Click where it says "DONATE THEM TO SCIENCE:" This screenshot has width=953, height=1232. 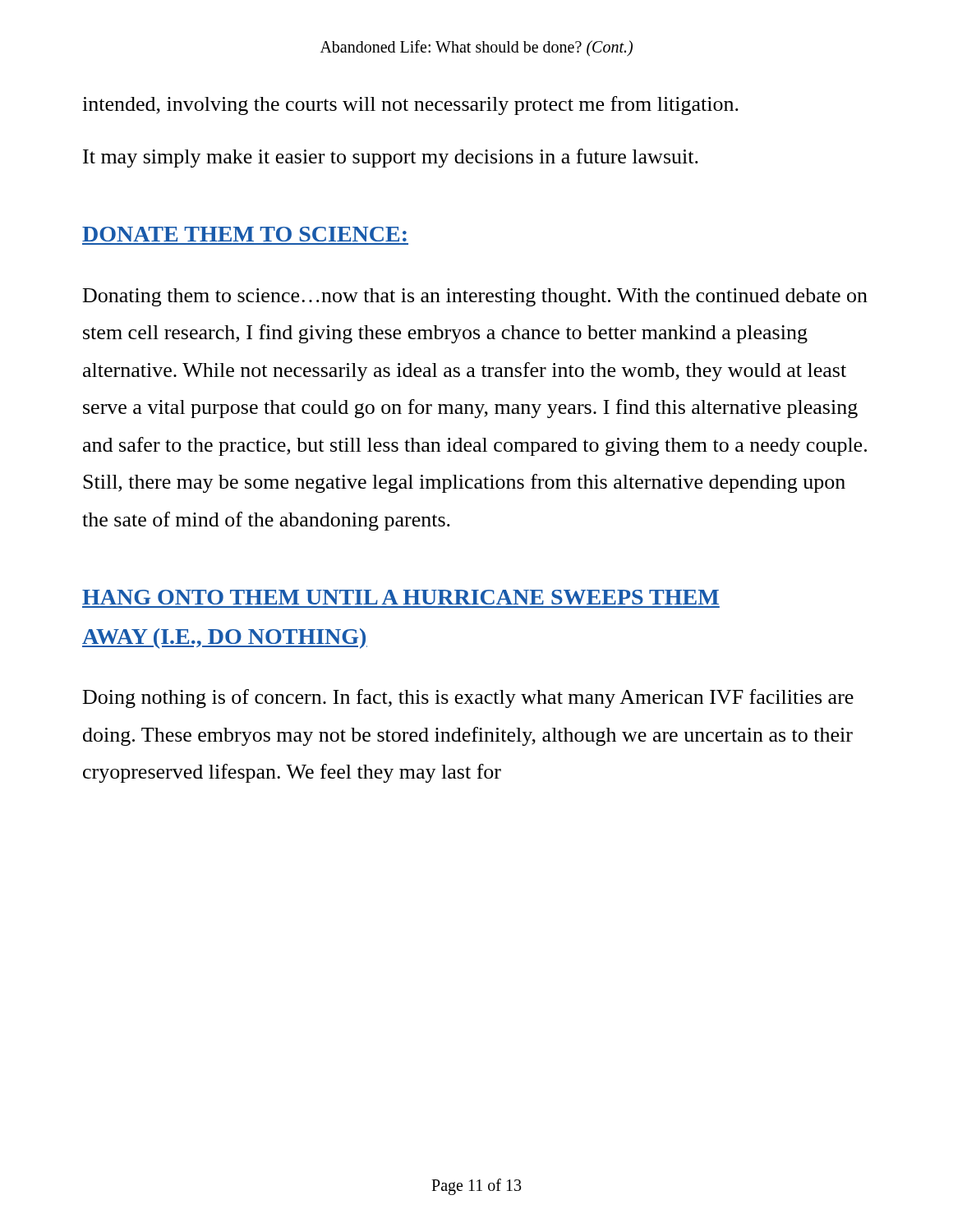click(x=245, y=234)
